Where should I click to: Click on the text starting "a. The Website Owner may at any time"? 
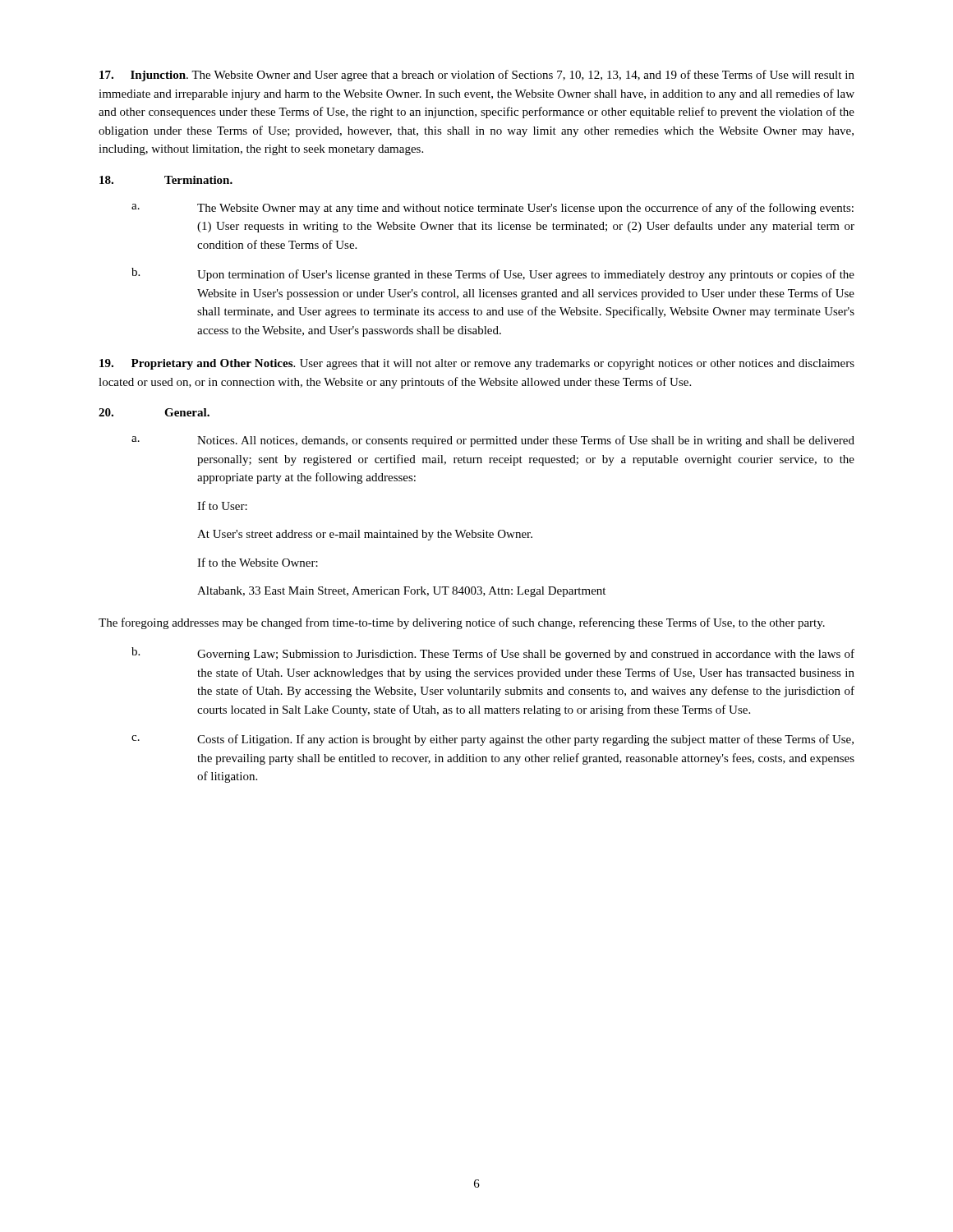476,226
